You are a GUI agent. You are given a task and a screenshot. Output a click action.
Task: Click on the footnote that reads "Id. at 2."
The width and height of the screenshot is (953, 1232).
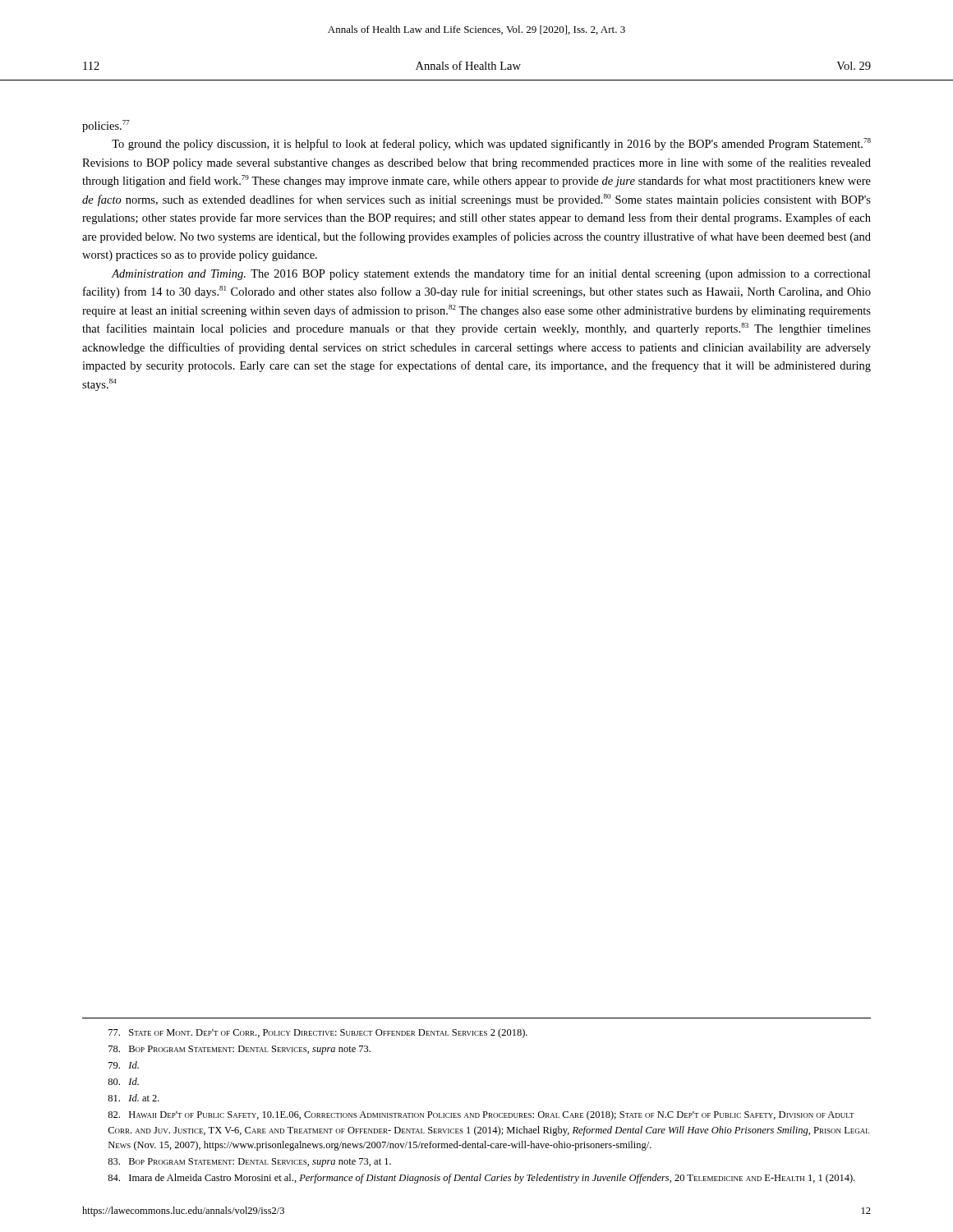tap(134, 1098)
